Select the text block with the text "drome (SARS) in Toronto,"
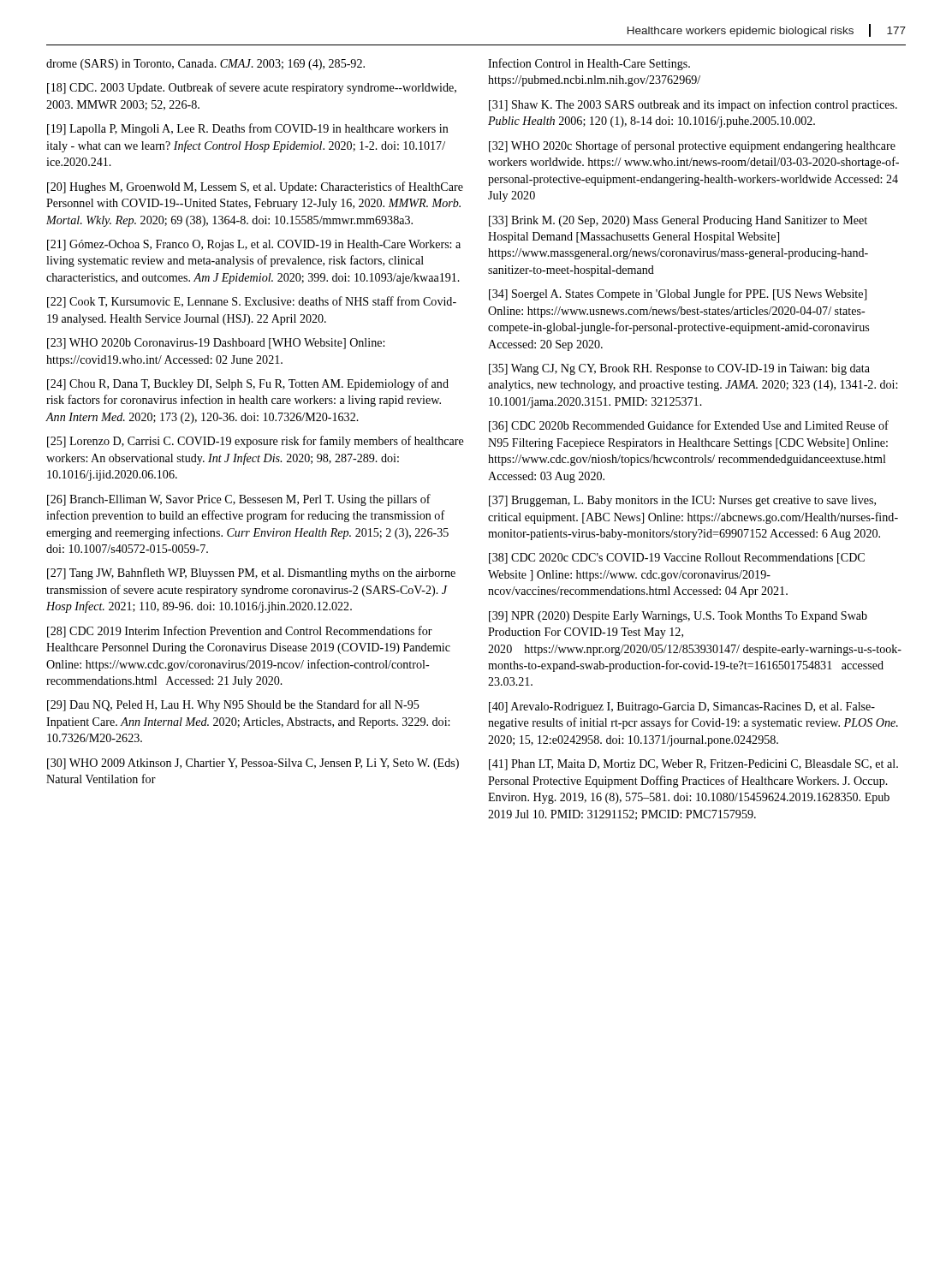Viewport: 952px width, 1284px height. coord(206,63)
